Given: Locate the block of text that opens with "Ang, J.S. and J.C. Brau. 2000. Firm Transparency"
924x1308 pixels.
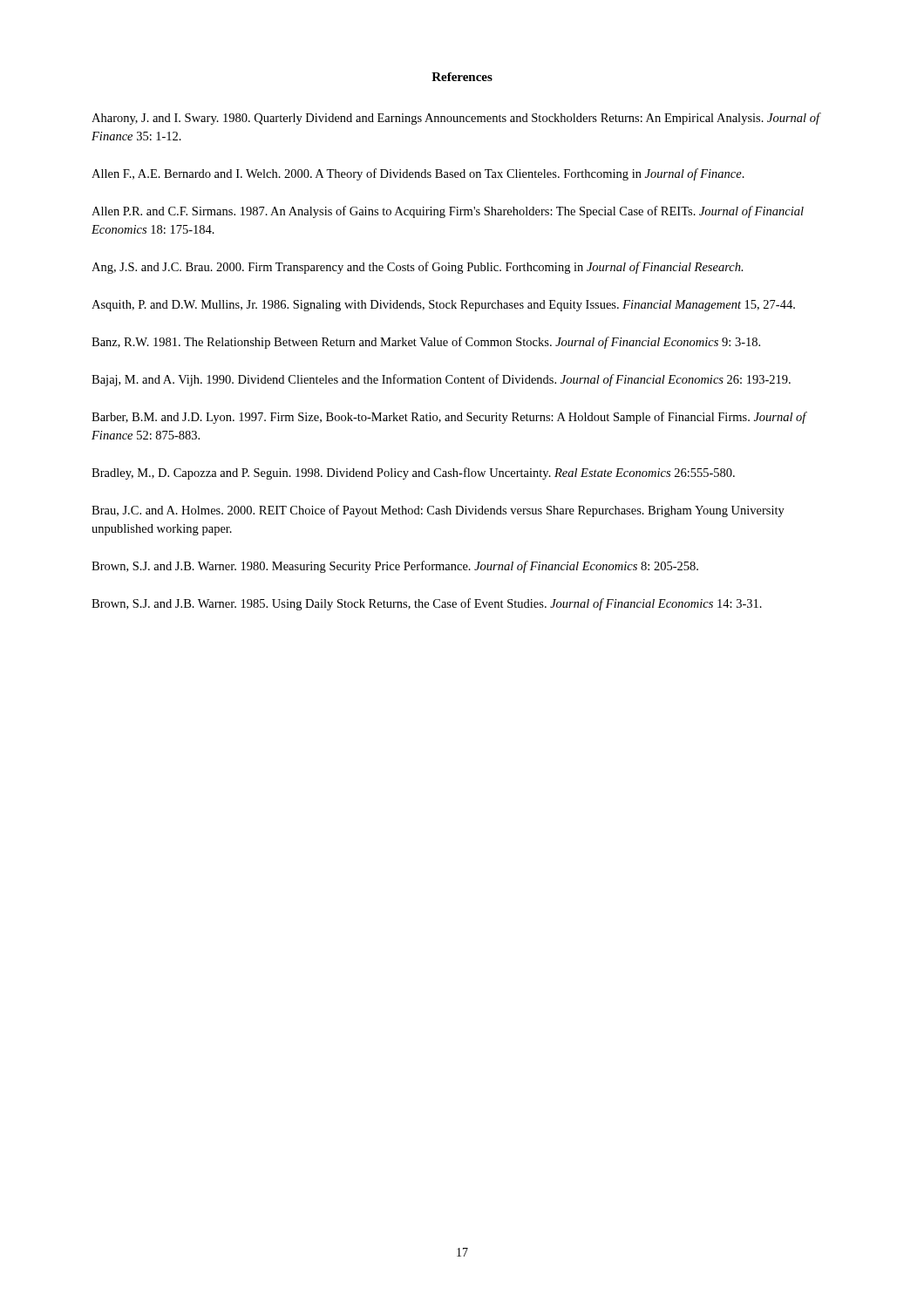Looking at the screenshot, I should click(418, 267).
